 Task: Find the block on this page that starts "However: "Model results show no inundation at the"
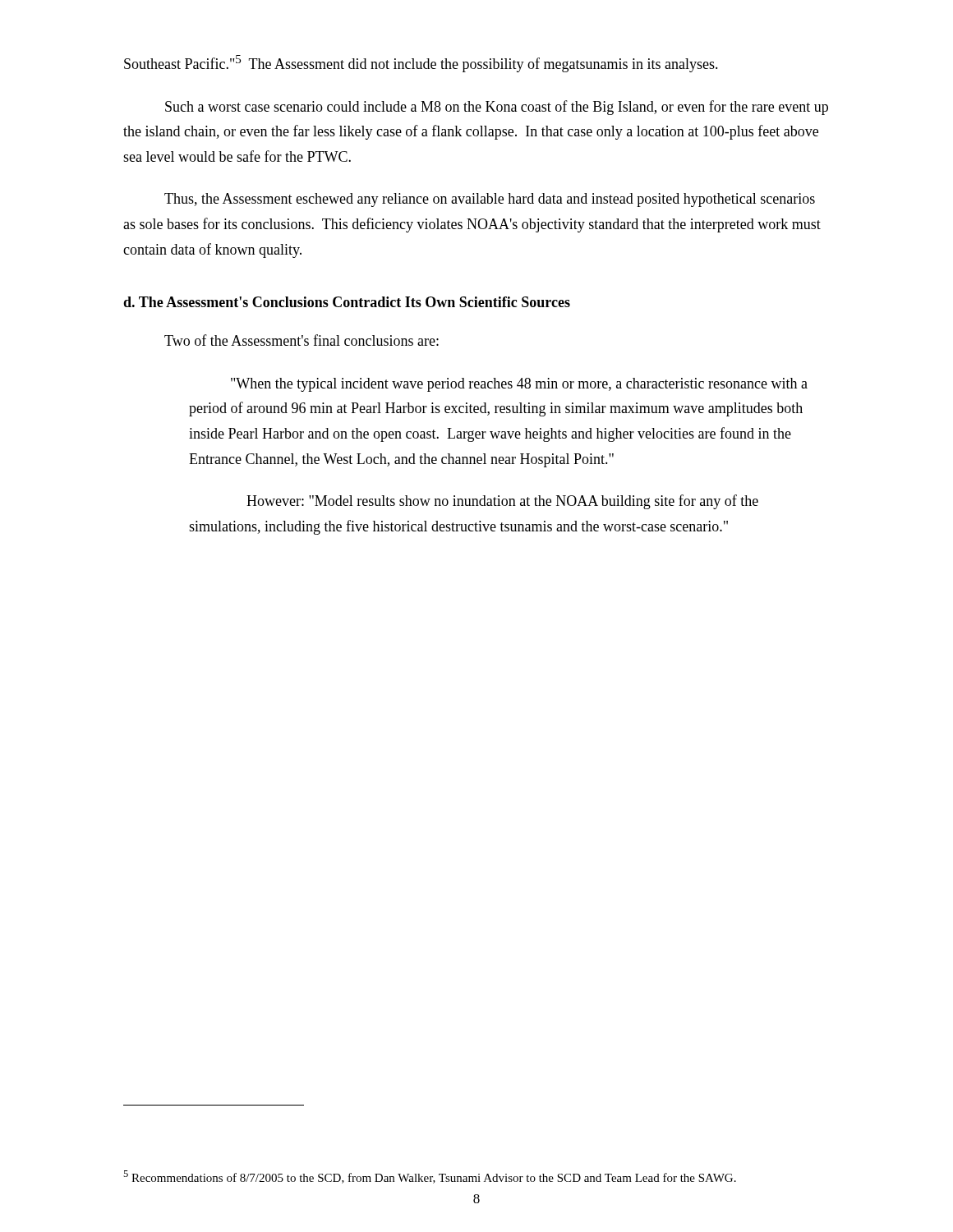click(474, 514)
